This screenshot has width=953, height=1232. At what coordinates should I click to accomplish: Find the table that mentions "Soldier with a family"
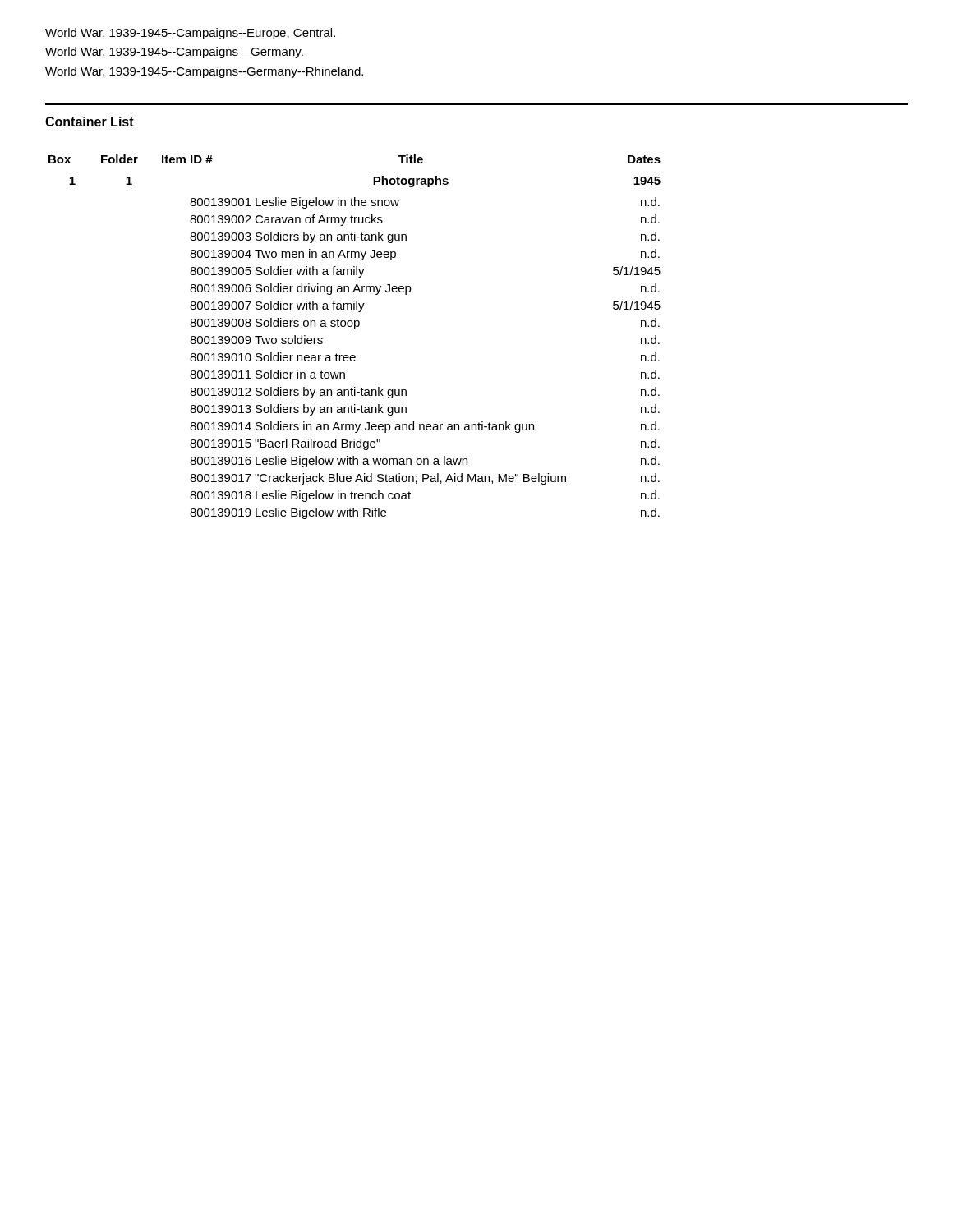click(476, 335)
